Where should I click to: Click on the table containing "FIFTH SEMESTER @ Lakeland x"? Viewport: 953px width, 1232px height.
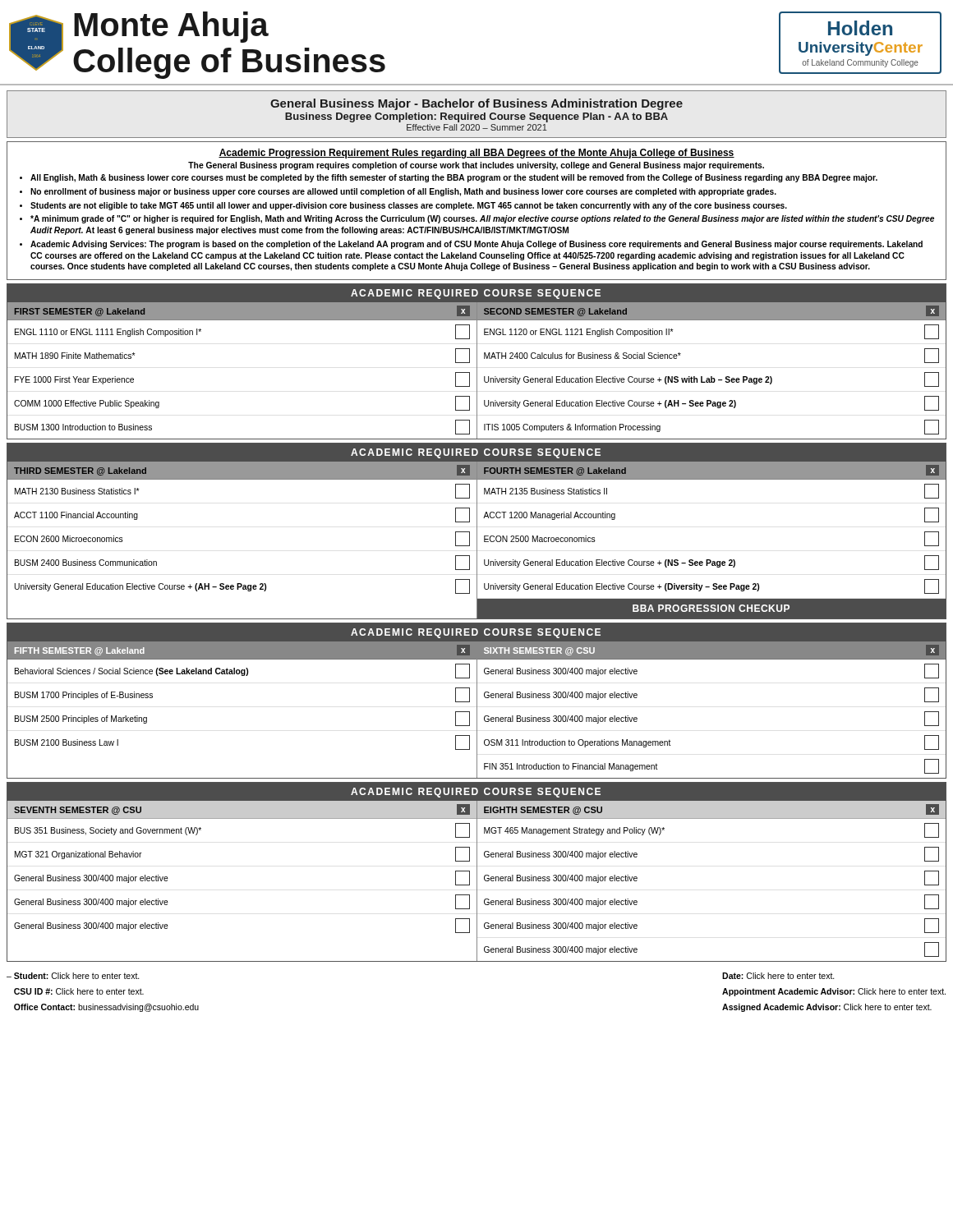pos(476,701)
